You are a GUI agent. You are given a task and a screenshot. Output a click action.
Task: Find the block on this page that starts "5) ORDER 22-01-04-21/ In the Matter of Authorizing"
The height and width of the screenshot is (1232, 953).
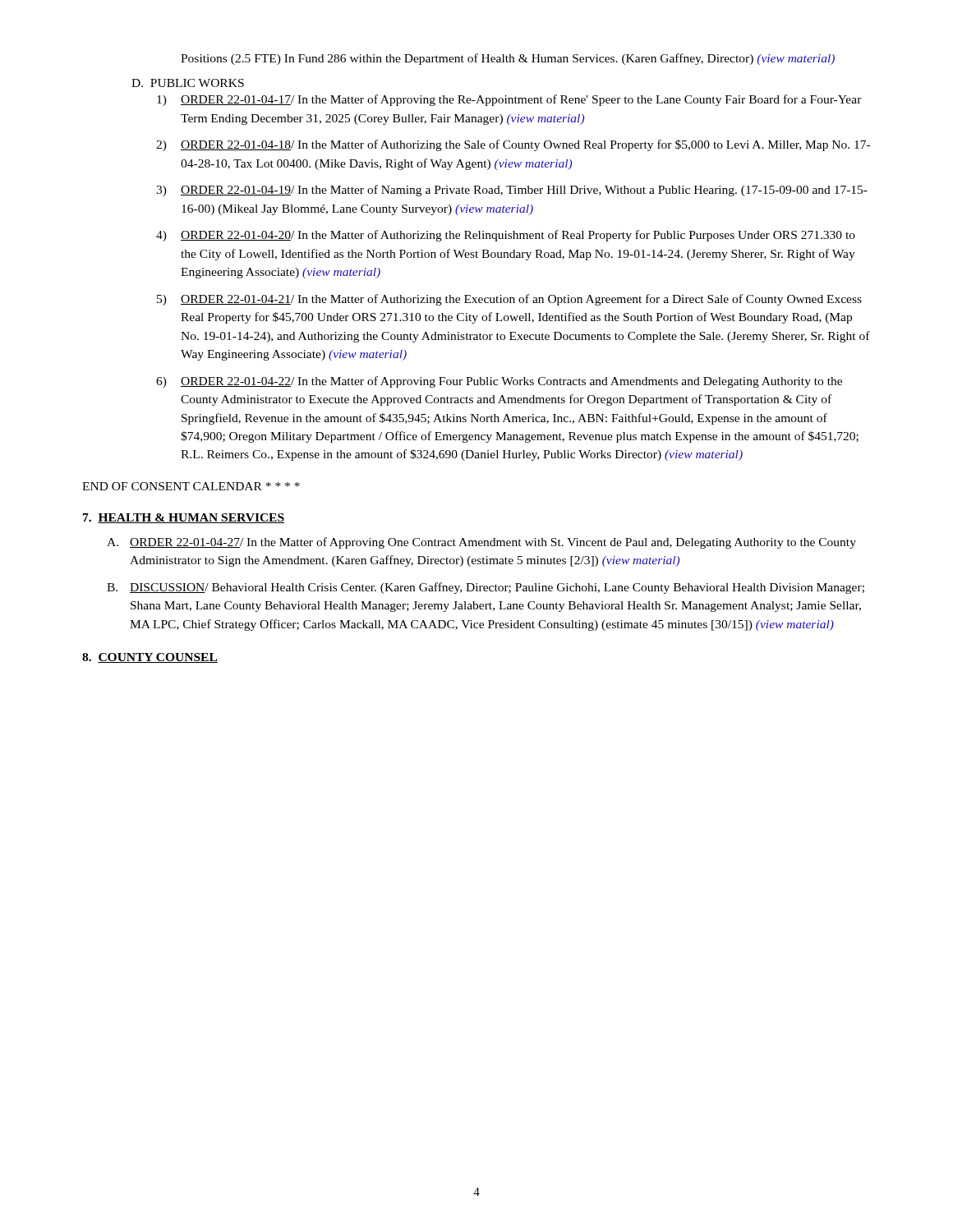coord(513,327)
